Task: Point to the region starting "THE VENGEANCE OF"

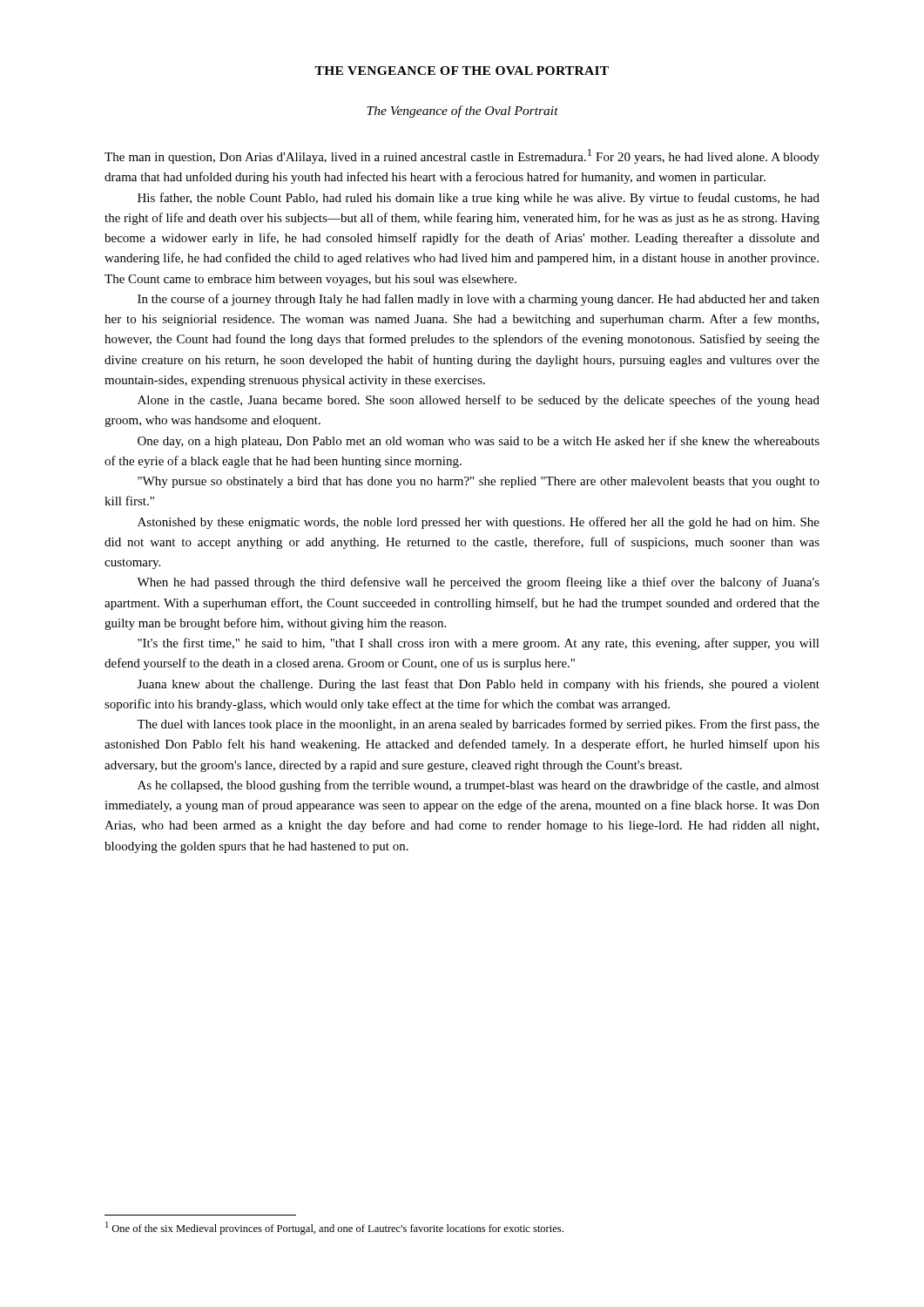Action: point(462,70)
